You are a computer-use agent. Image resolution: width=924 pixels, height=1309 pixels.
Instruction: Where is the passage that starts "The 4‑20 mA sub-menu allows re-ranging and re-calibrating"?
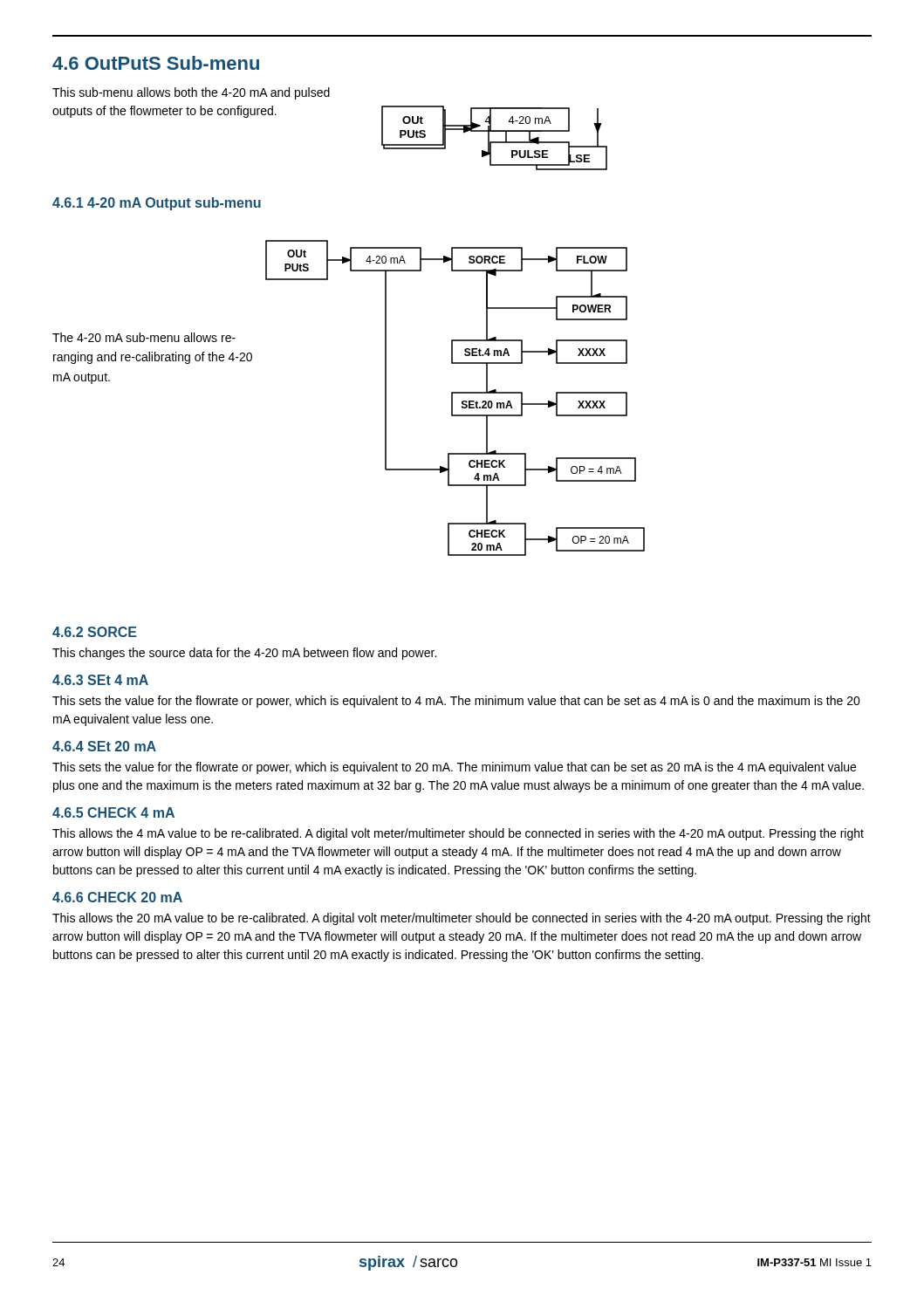tap(153, 357)
